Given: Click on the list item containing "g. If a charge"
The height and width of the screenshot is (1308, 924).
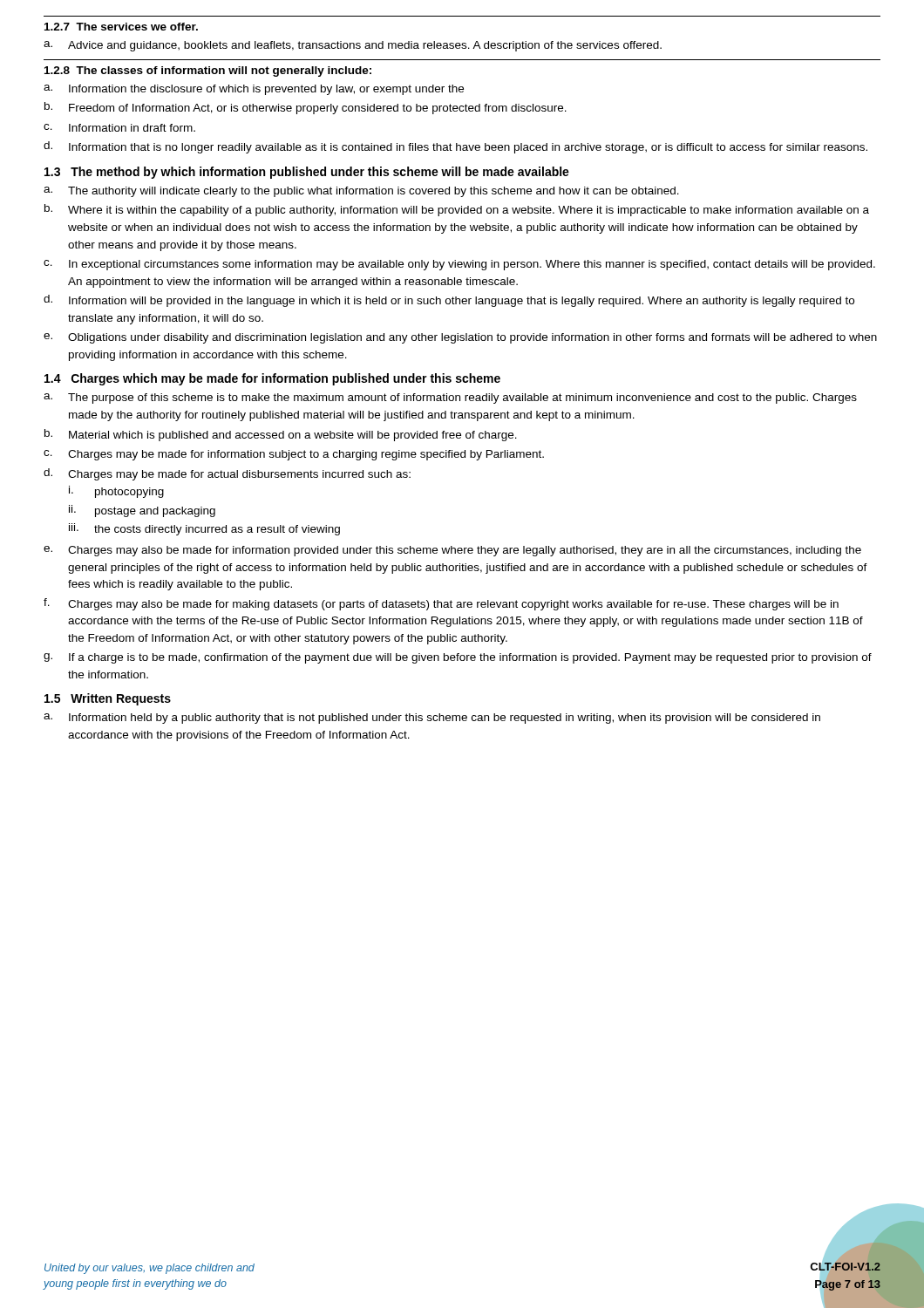Looking at the screenshot, I should (462, 666).
